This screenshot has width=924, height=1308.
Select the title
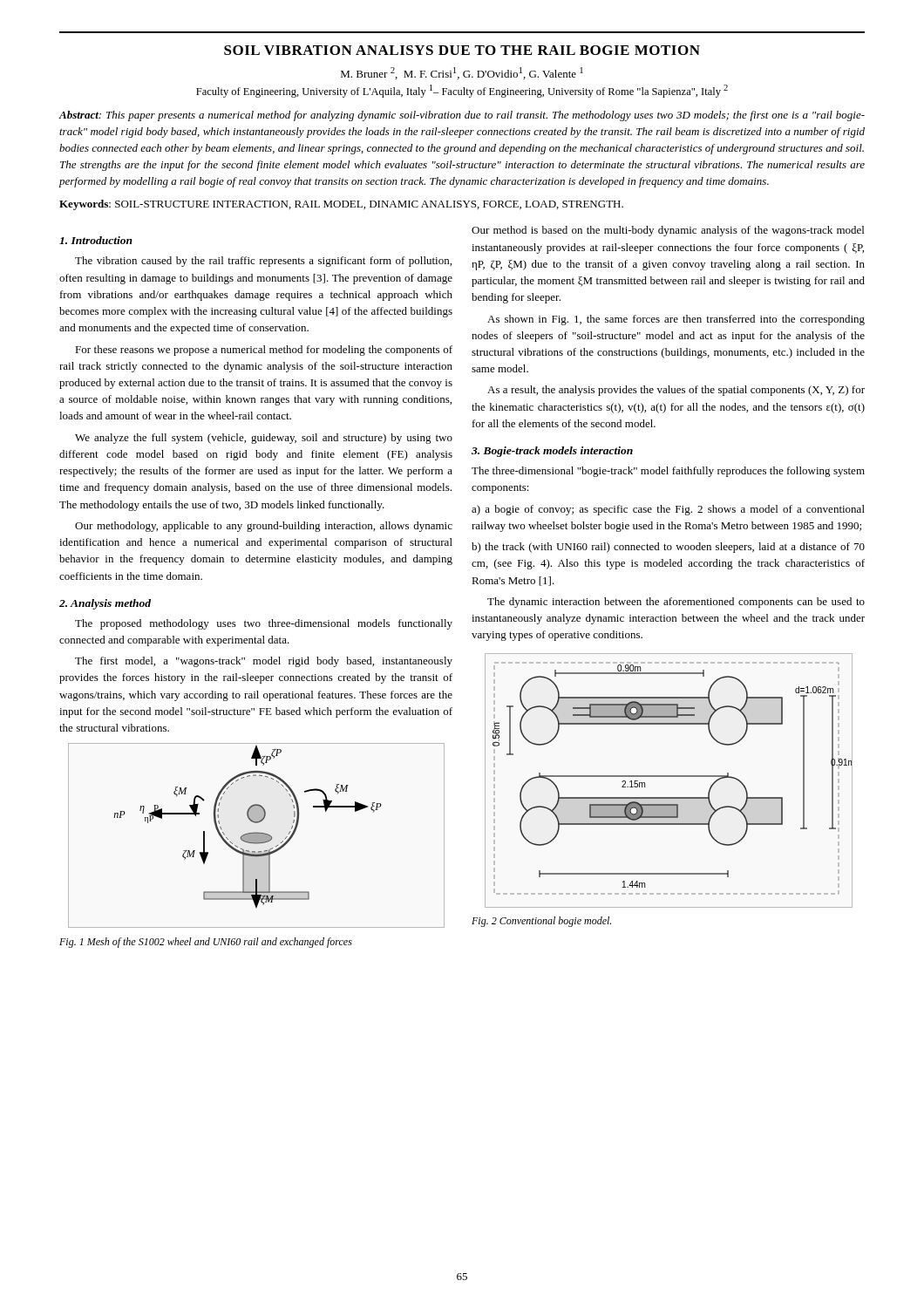click(462, 51)
